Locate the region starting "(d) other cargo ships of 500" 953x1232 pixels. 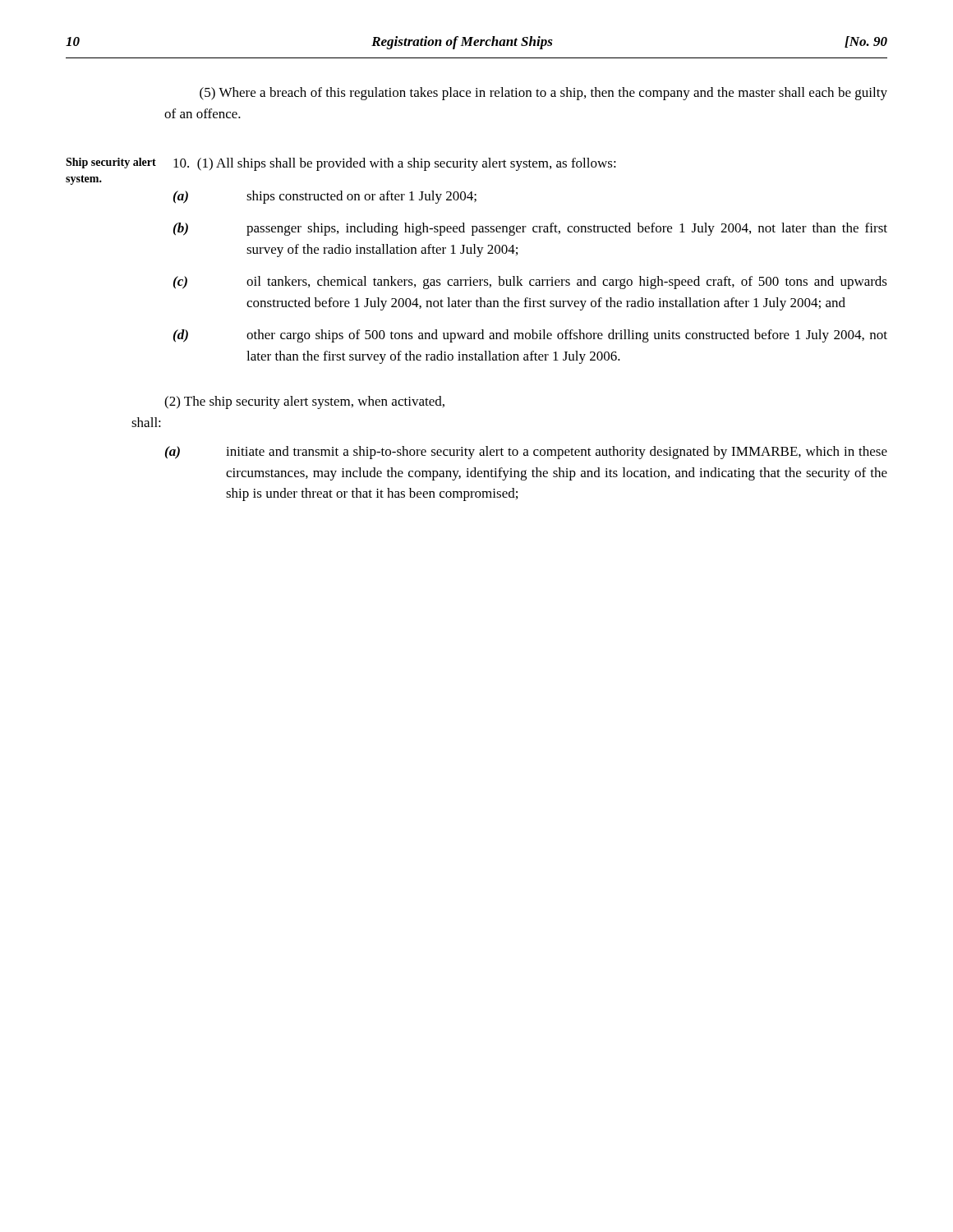530,345
